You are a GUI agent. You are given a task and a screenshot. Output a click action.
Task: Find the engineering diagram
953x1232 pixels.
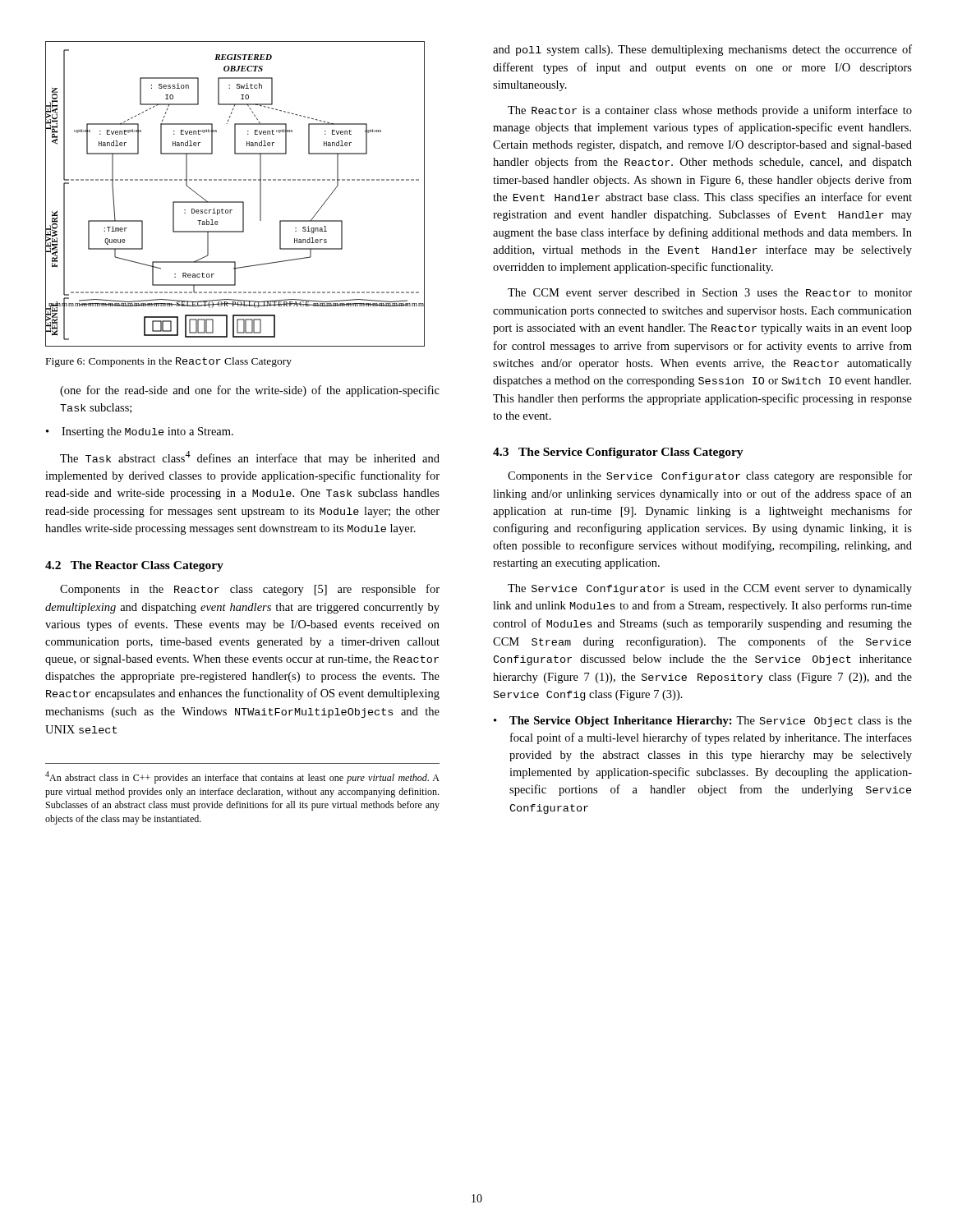tap(242, 194)
